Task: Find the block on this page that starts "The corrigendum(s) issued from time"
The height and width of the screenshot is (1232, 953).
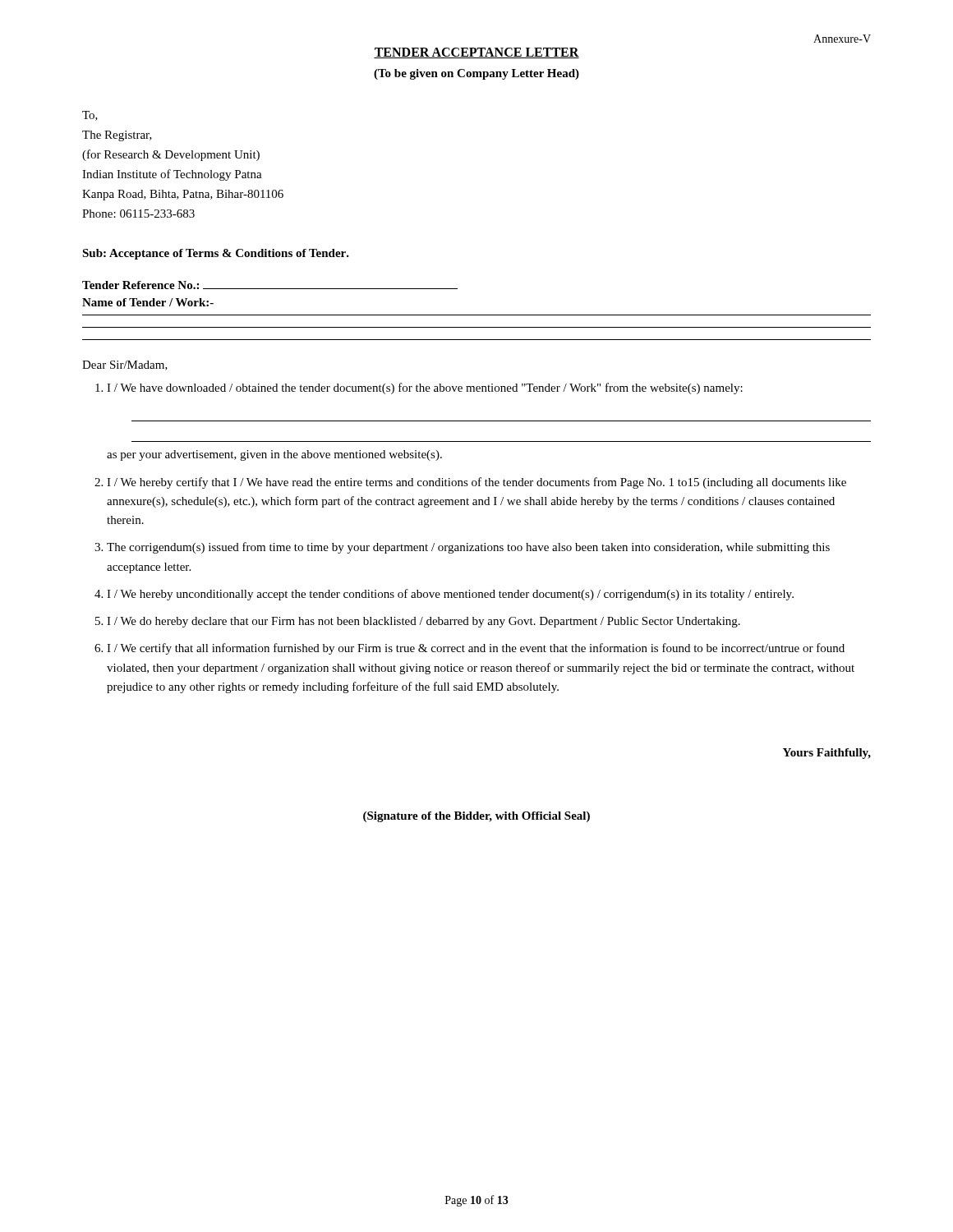Action: click(x=468, y=557)
